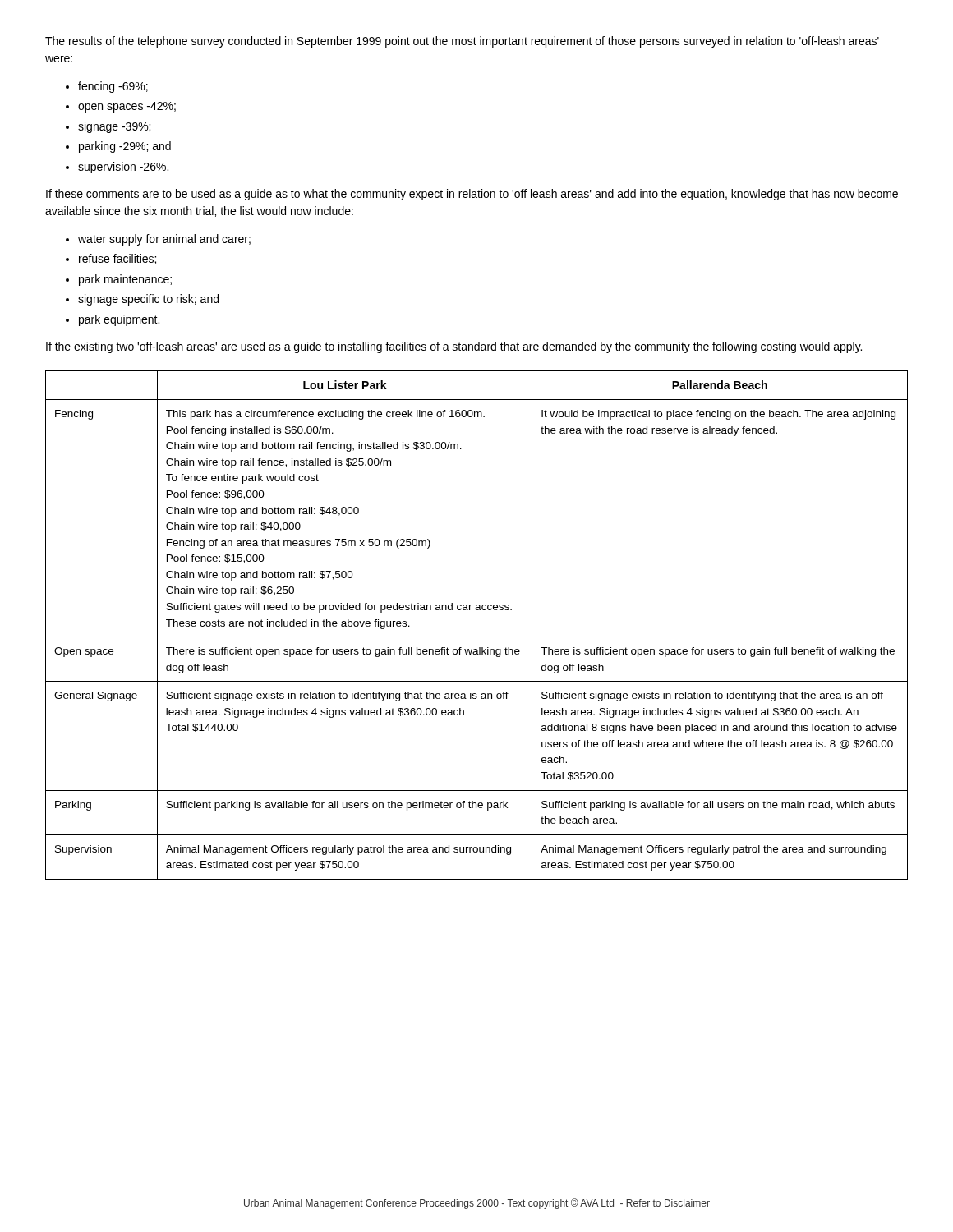Point to the passage starting "park equipment."

119,319
